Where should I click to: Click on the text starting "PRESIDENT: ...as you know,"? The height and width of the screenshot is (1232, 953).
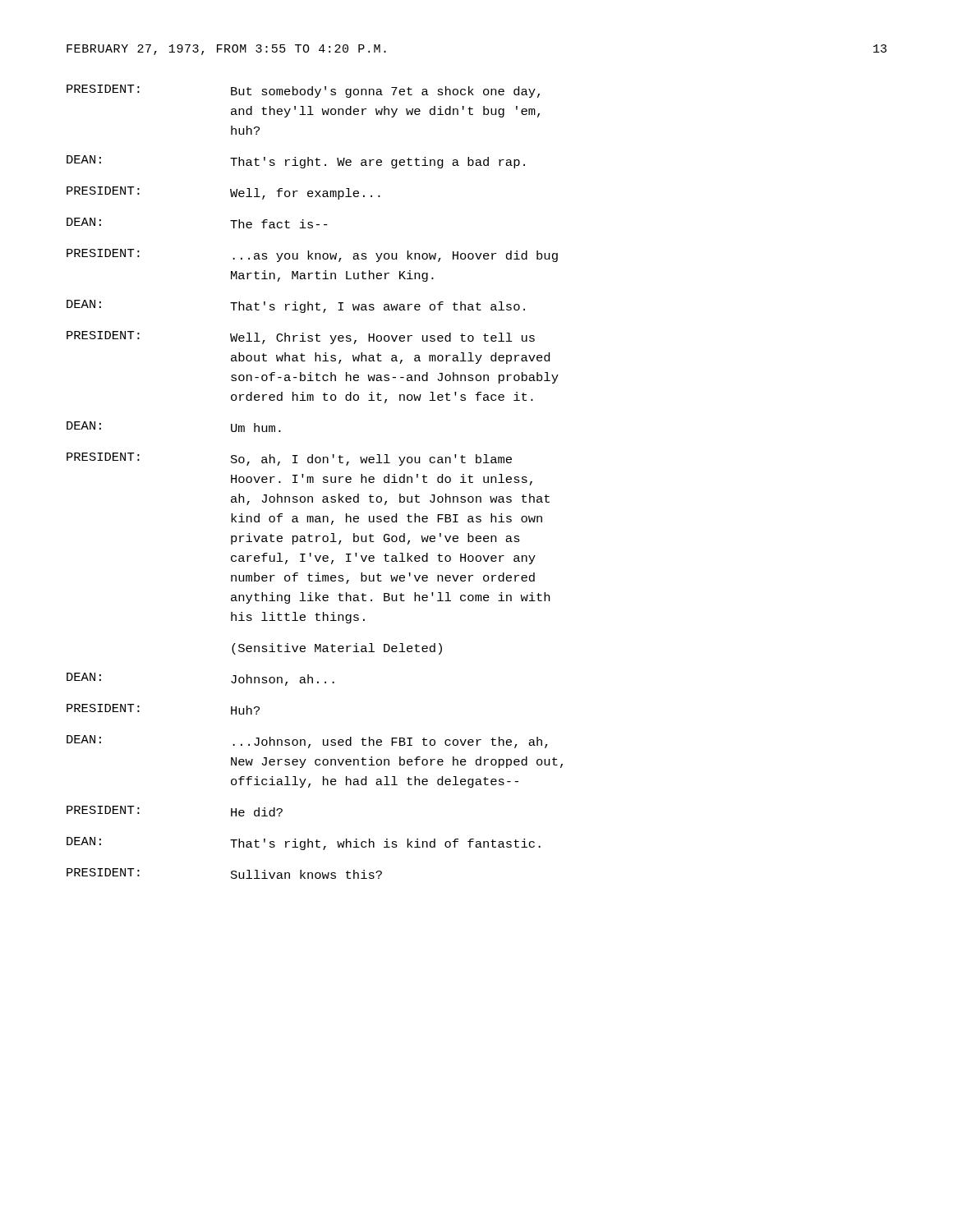pyautogui.click(x=476, y=266)
